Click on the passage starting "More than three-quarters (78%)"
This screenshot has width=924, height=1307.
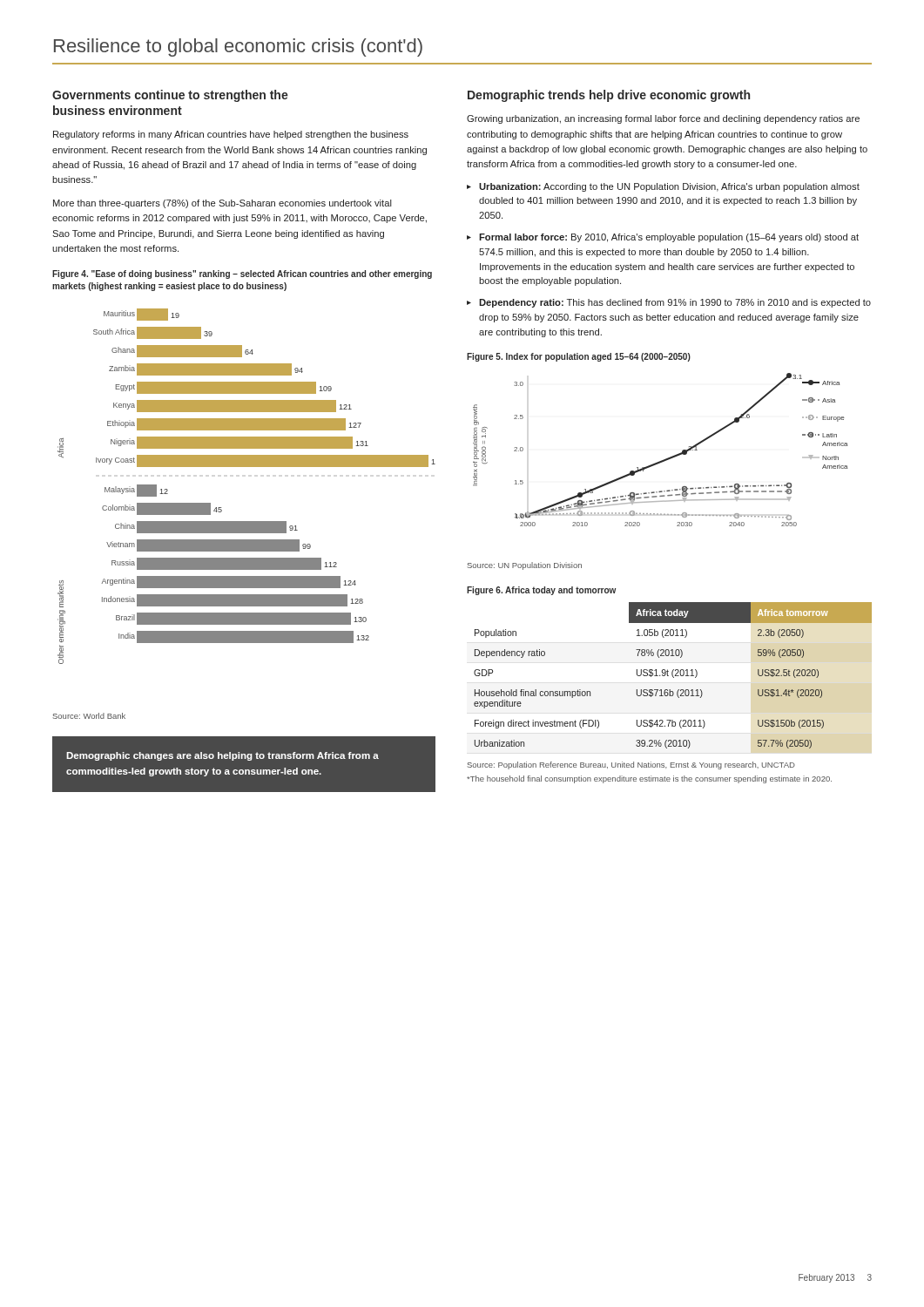click(x=240, y=226)
